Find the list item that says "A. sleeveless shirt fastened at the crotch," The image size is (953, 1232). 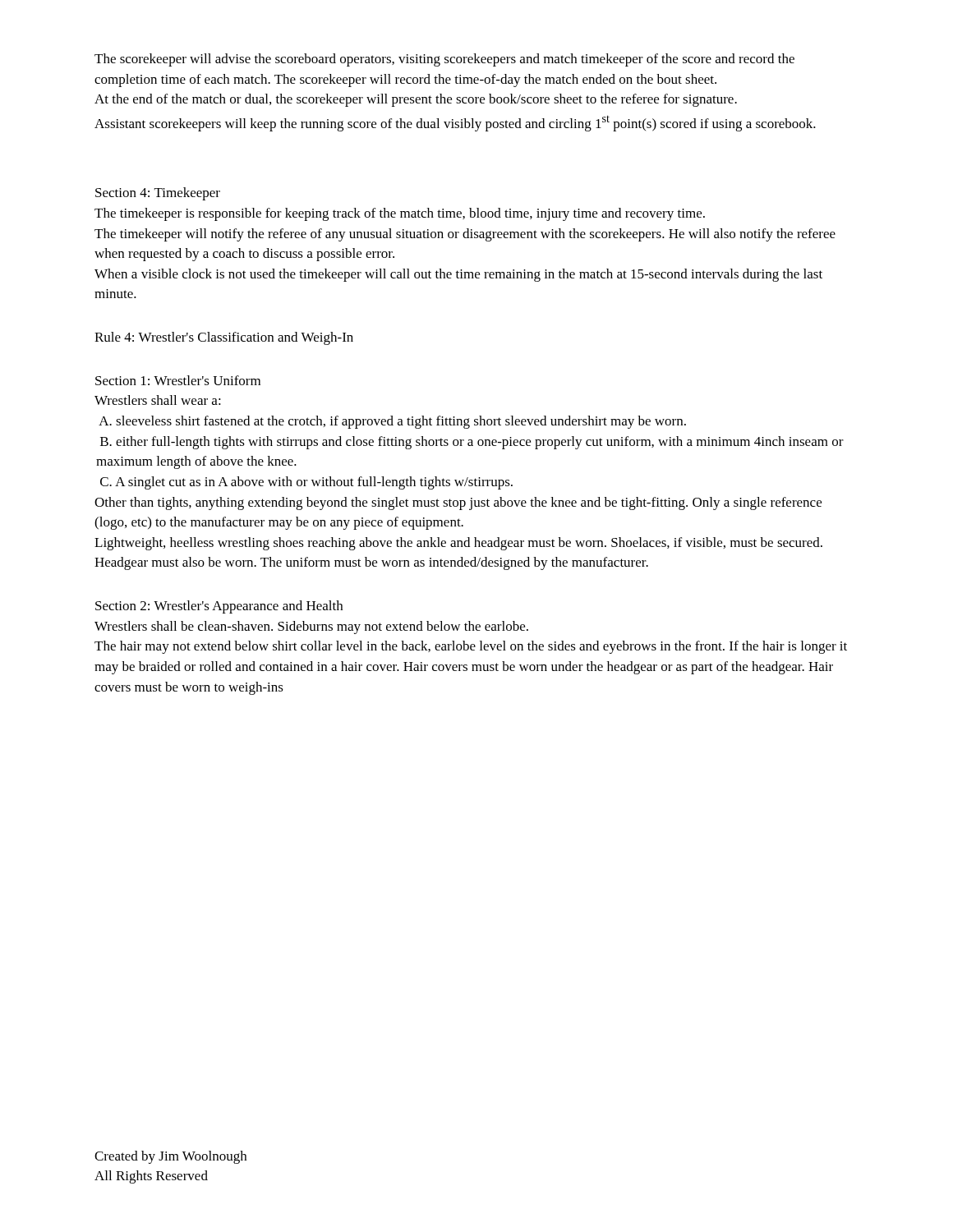click(x=391, y=421)
